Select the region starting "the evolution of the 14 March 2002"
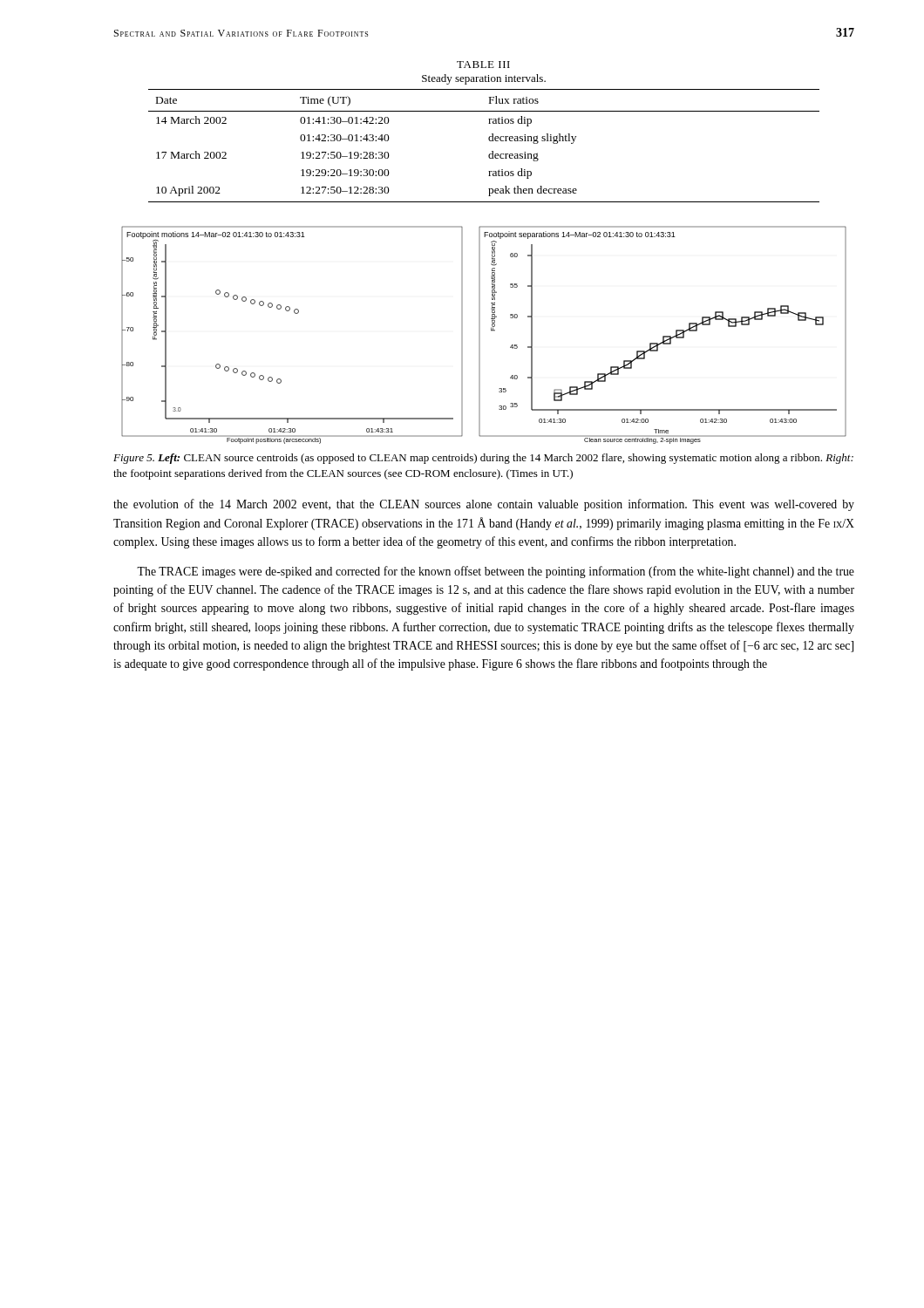Image resolution: width=924 pixels, height=1308 pixels. [484, 523]
